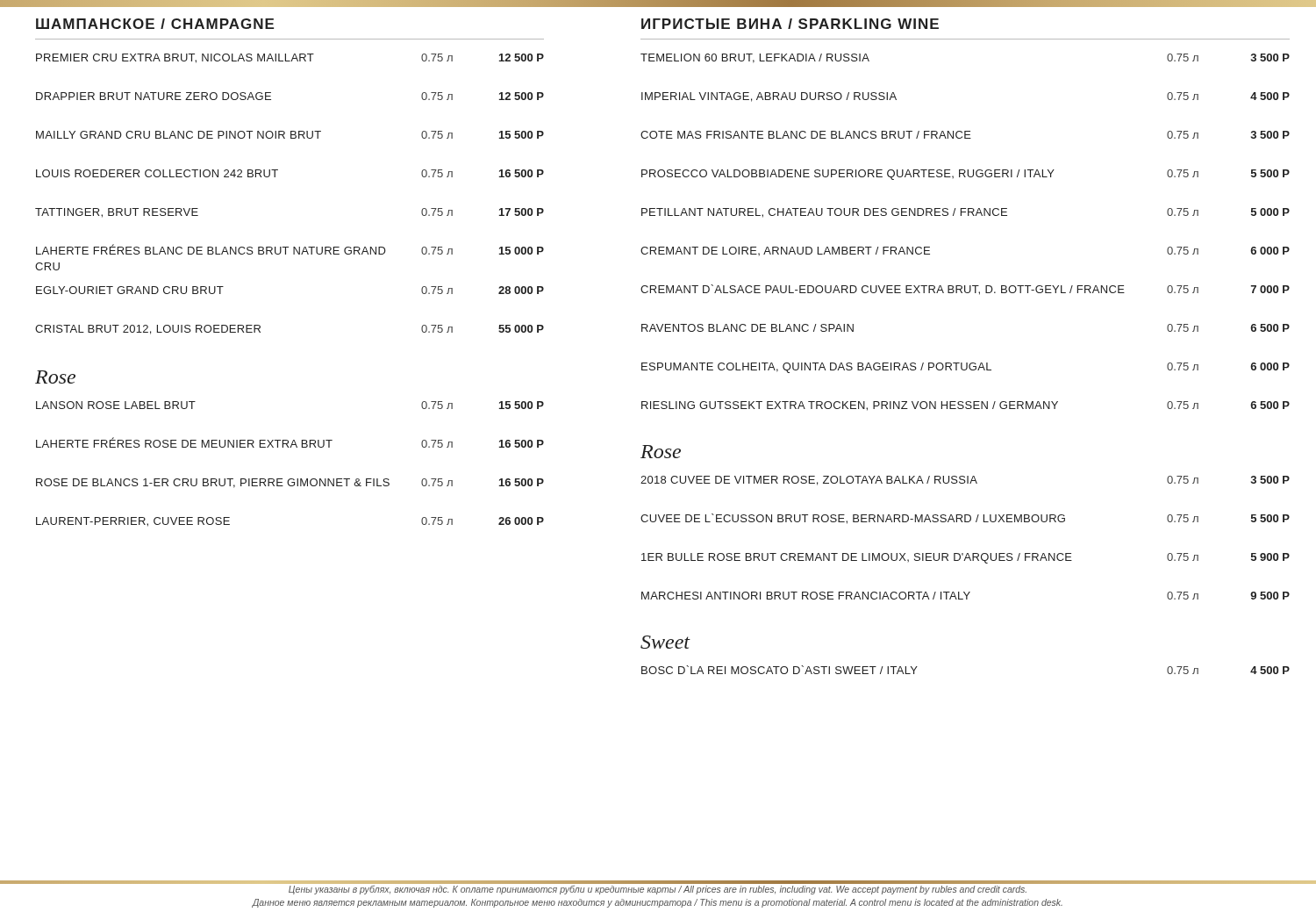Navigate to the element starting "CREMANT D`ALSACE PAUL-EDOUARD CUVEE EXTRA BRUT,"
1316x912 pixels.
[x=965, y=289]
